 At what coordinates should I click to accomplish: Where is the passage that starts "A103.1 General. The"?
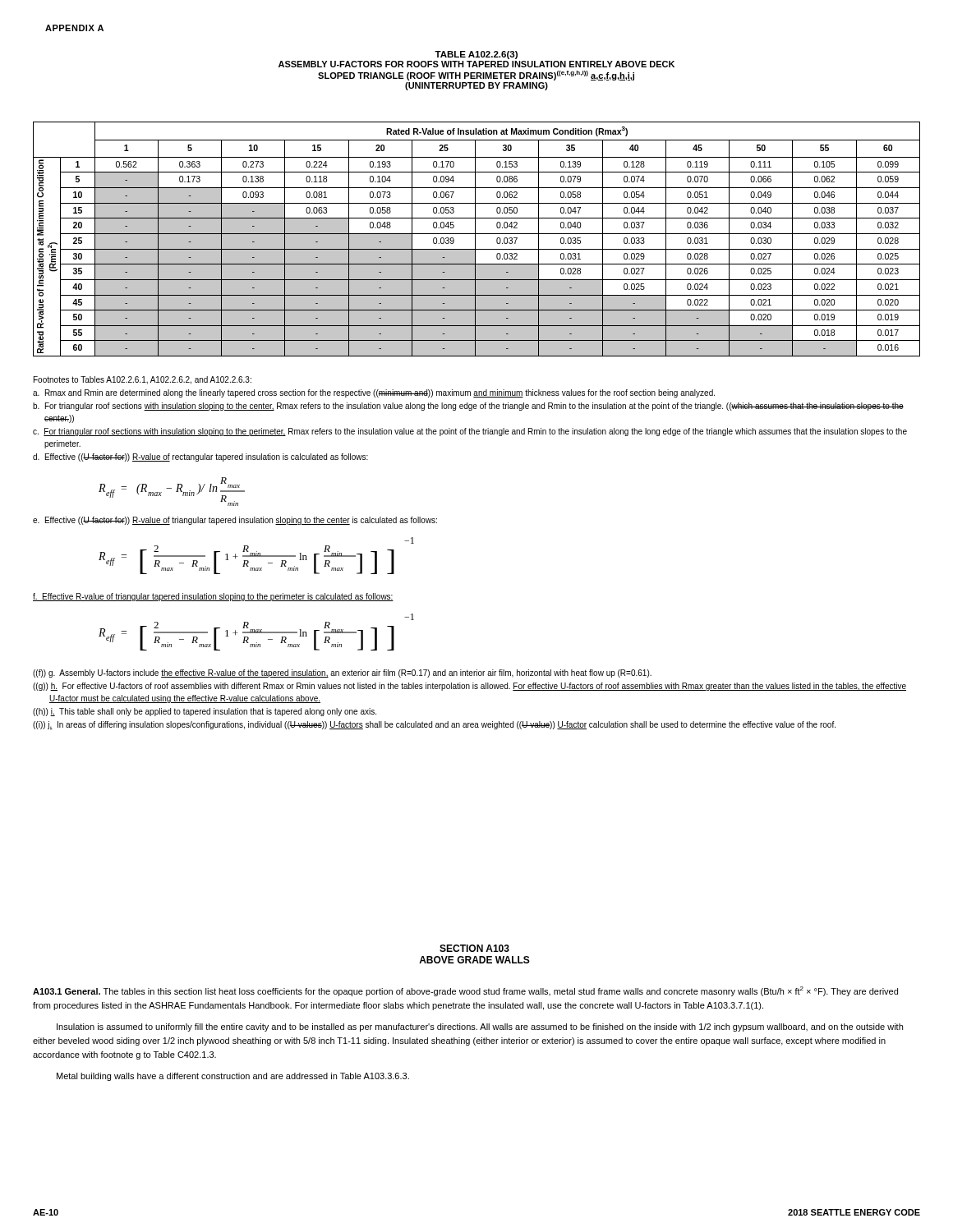pyautogui.click(x=466, y=997)
